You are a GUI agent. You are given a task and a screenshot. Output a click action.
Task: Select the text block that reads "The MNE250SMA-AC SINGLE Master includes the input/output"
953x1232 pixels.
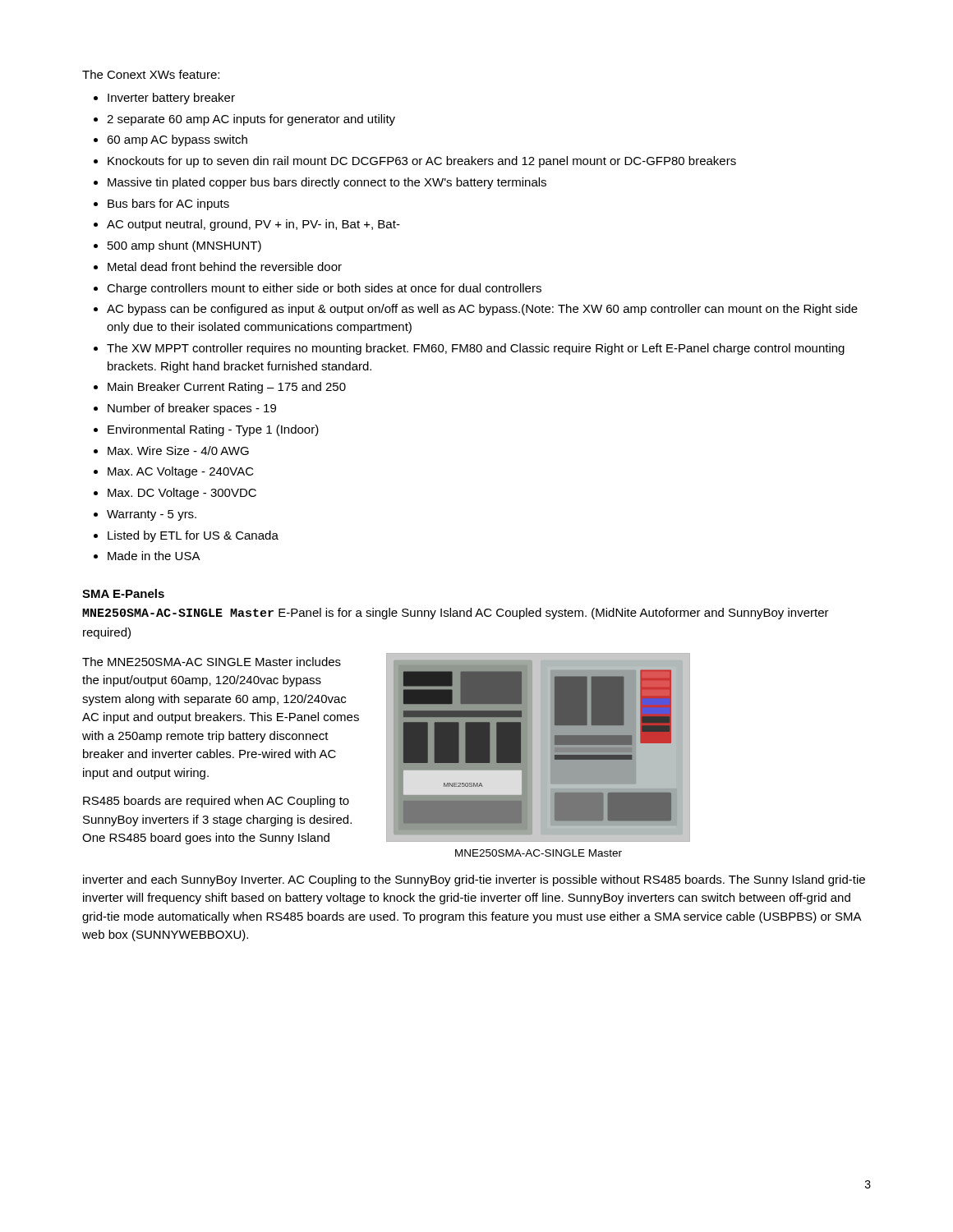click(x=221, y=717)
